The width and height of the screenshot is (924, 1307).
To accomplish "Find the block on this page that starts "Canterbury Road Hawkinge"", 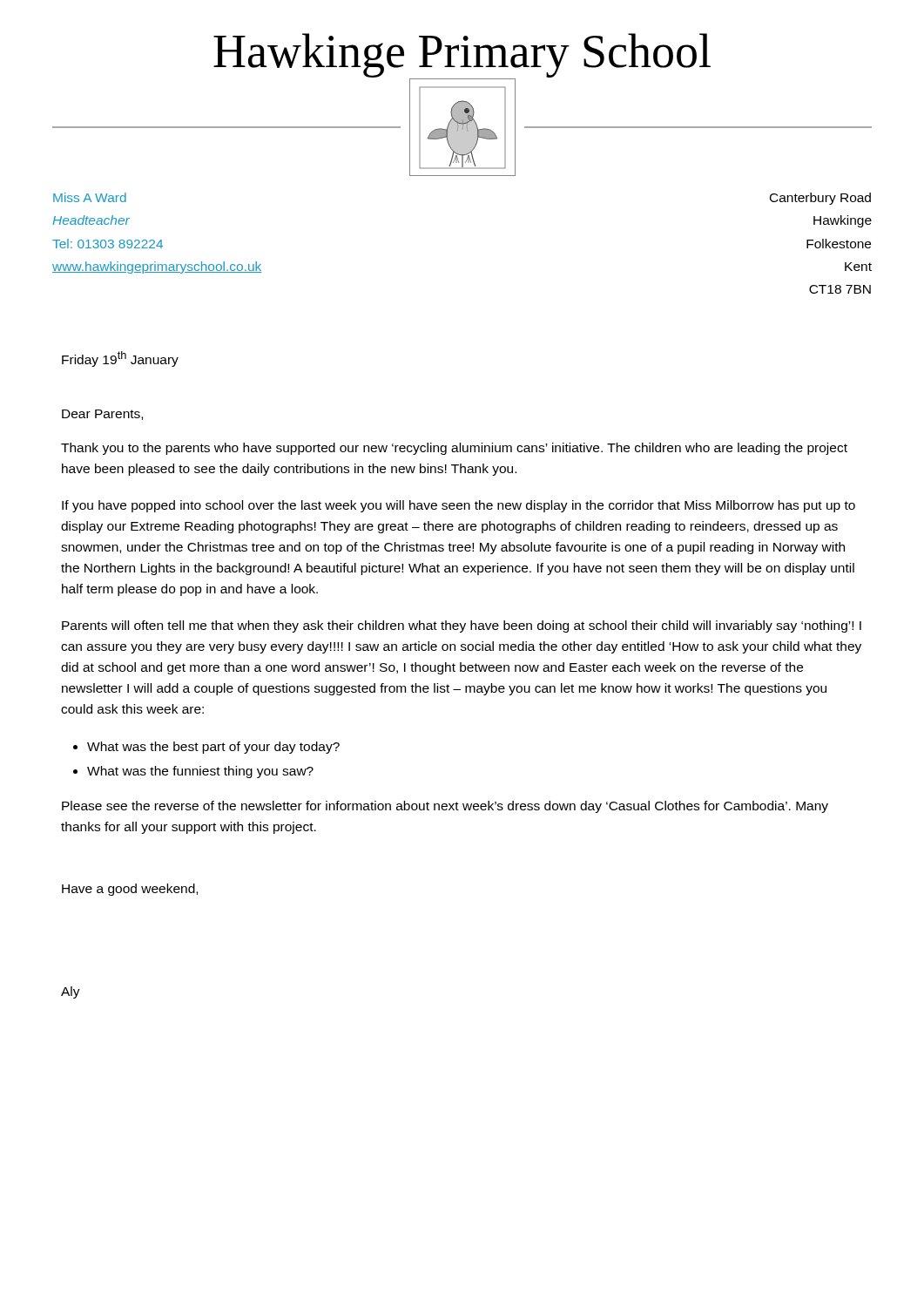I will [x=820, y=243].
